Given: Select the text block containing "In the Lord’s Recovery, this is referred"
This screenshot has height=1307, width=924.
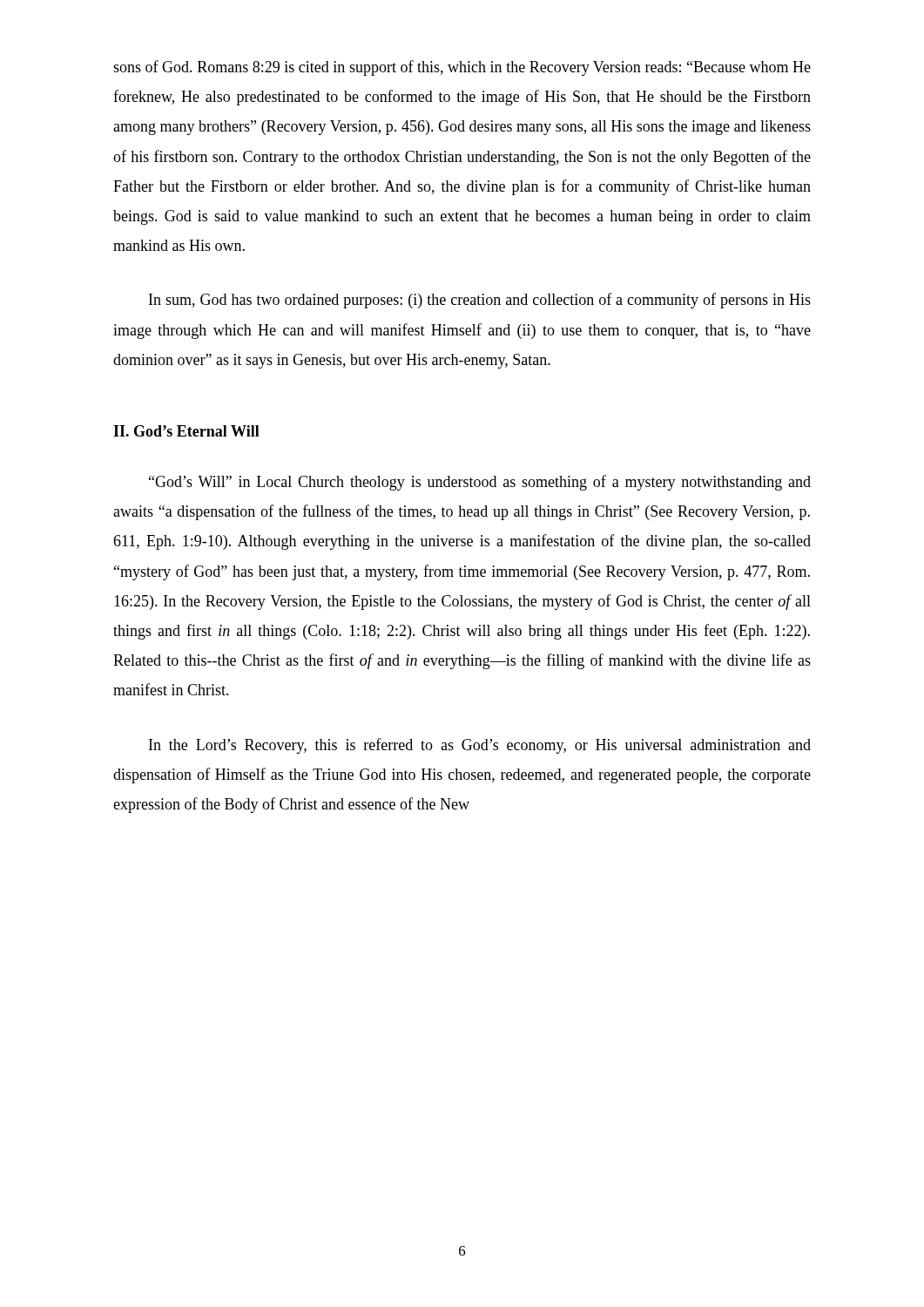Looking at the screenshot, I should [462, 775].
